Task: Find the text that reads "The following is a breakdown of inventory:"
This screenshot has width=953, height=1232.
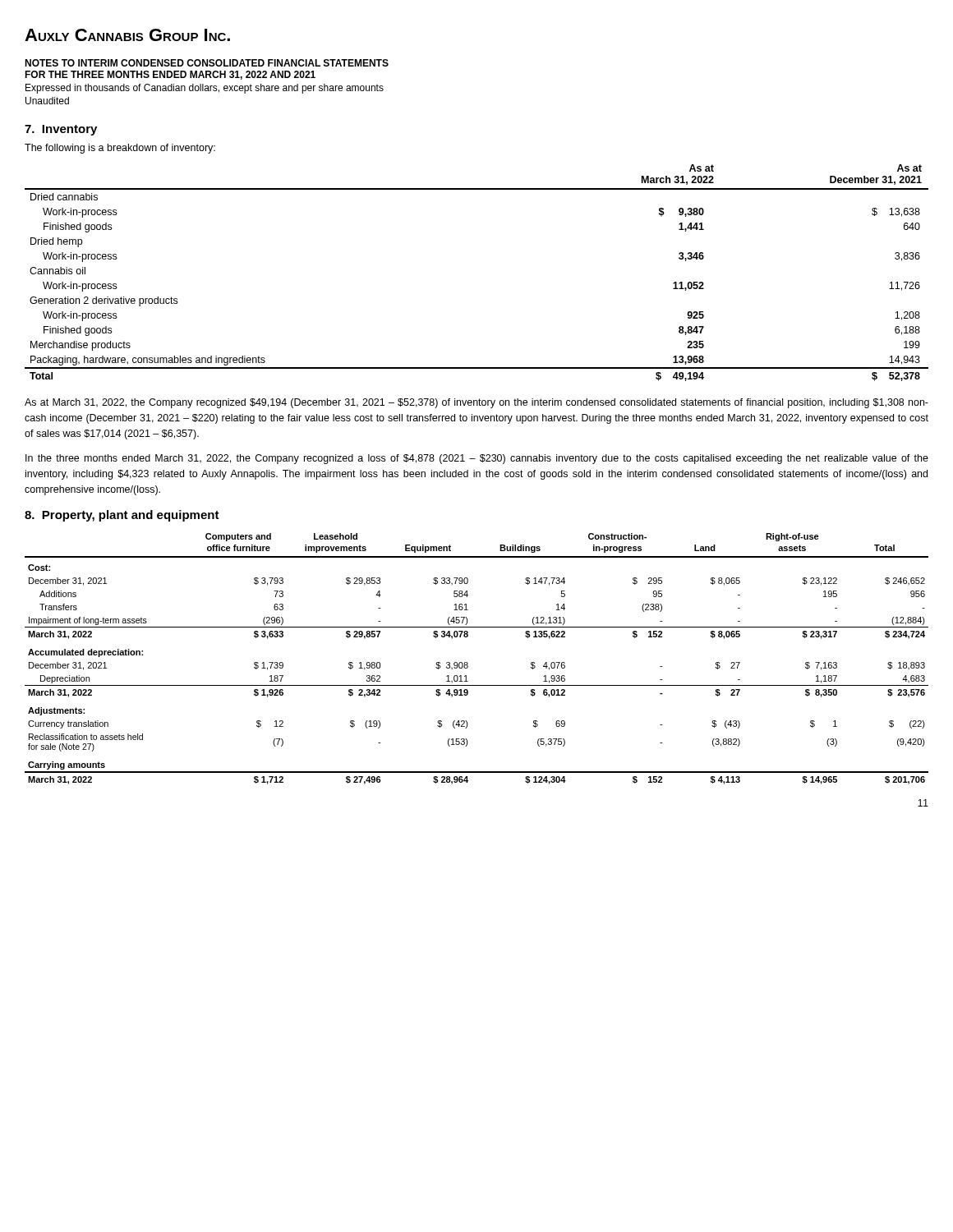Action: tap(120, 148)
